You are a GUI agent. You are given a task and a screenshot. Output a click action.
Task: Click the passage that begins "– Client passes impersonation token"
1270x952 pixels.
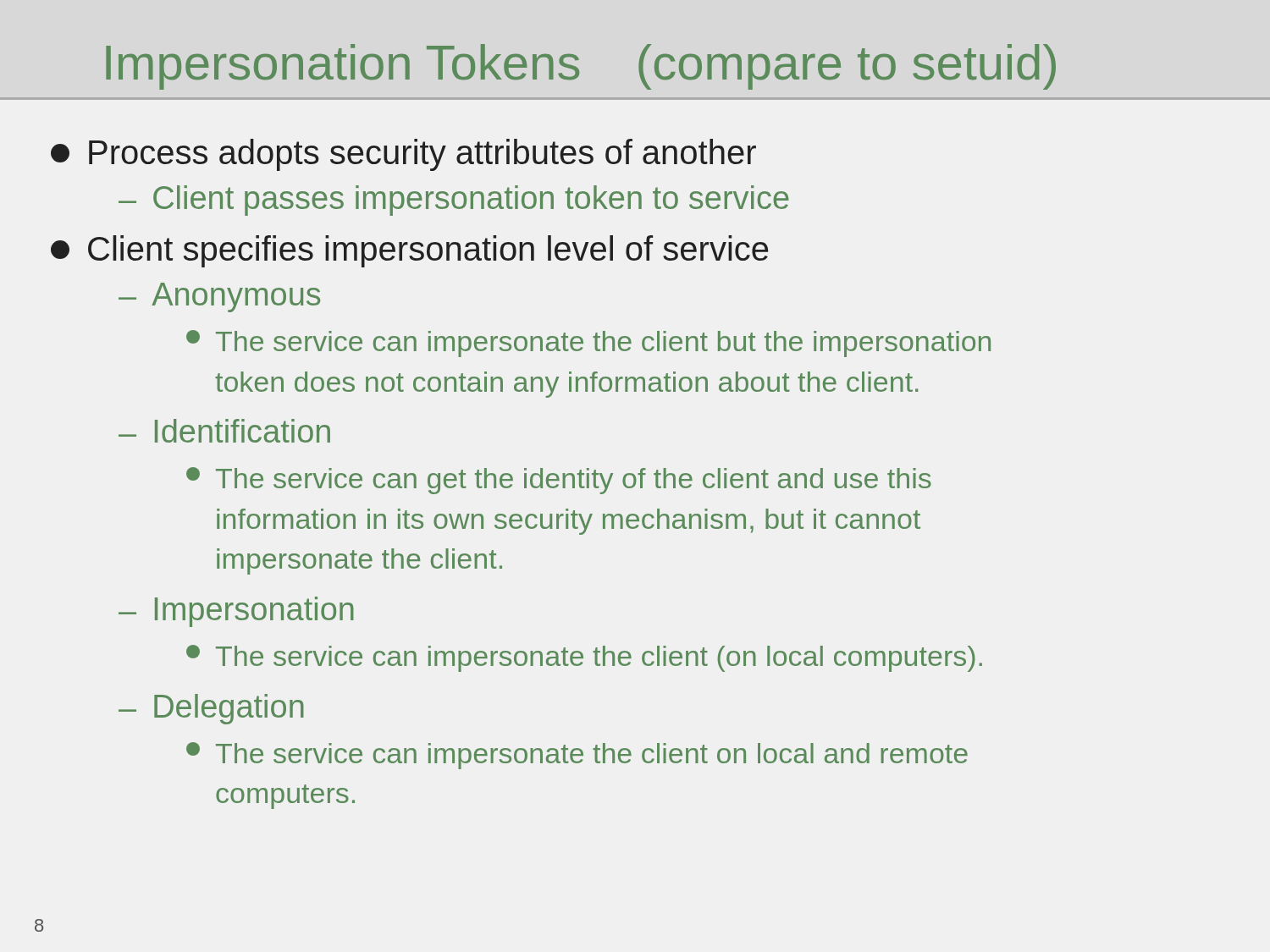[x=669, y=199]
